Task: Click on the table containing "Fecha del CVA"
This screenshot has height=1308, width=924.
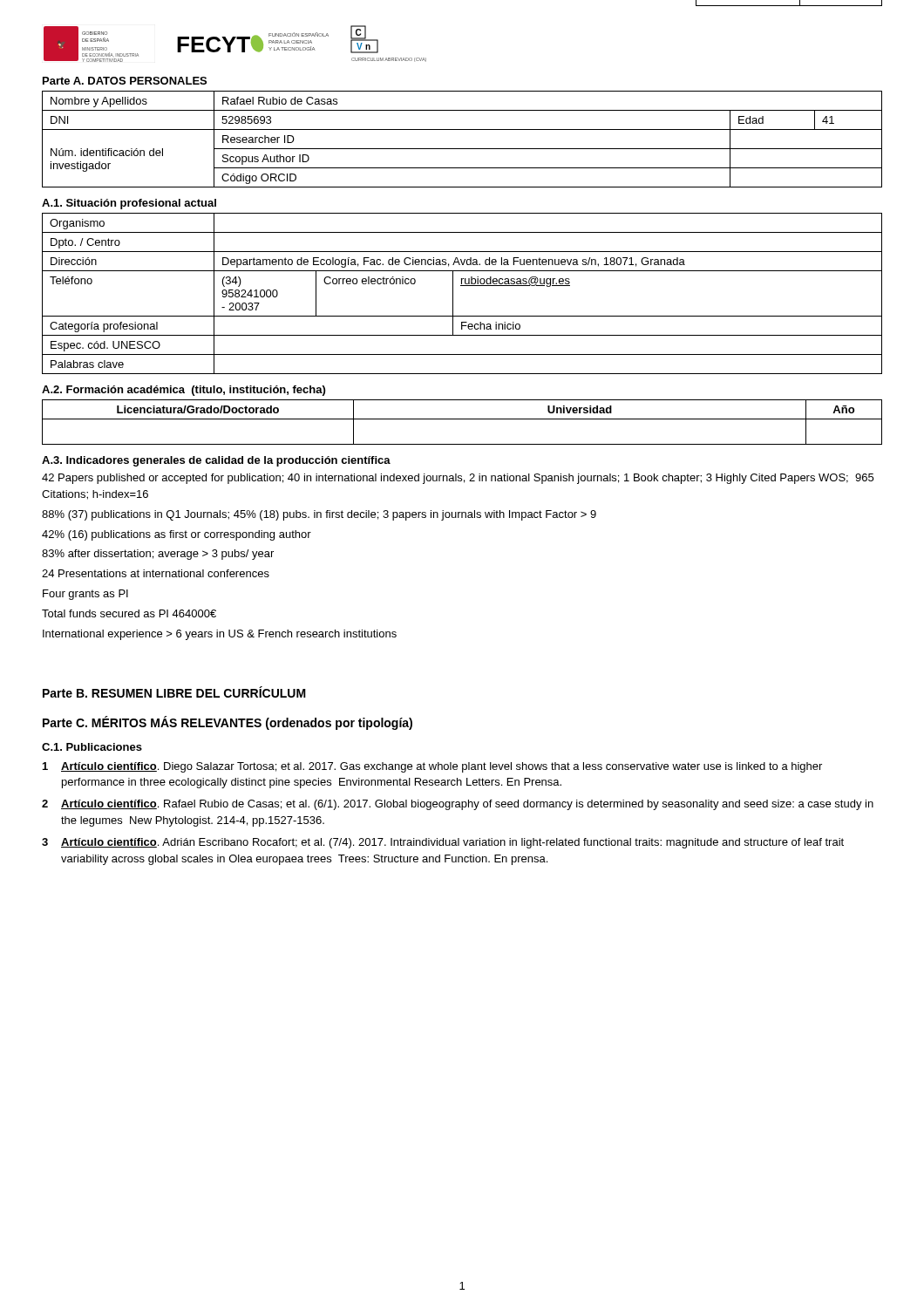Action: [789, 3]
